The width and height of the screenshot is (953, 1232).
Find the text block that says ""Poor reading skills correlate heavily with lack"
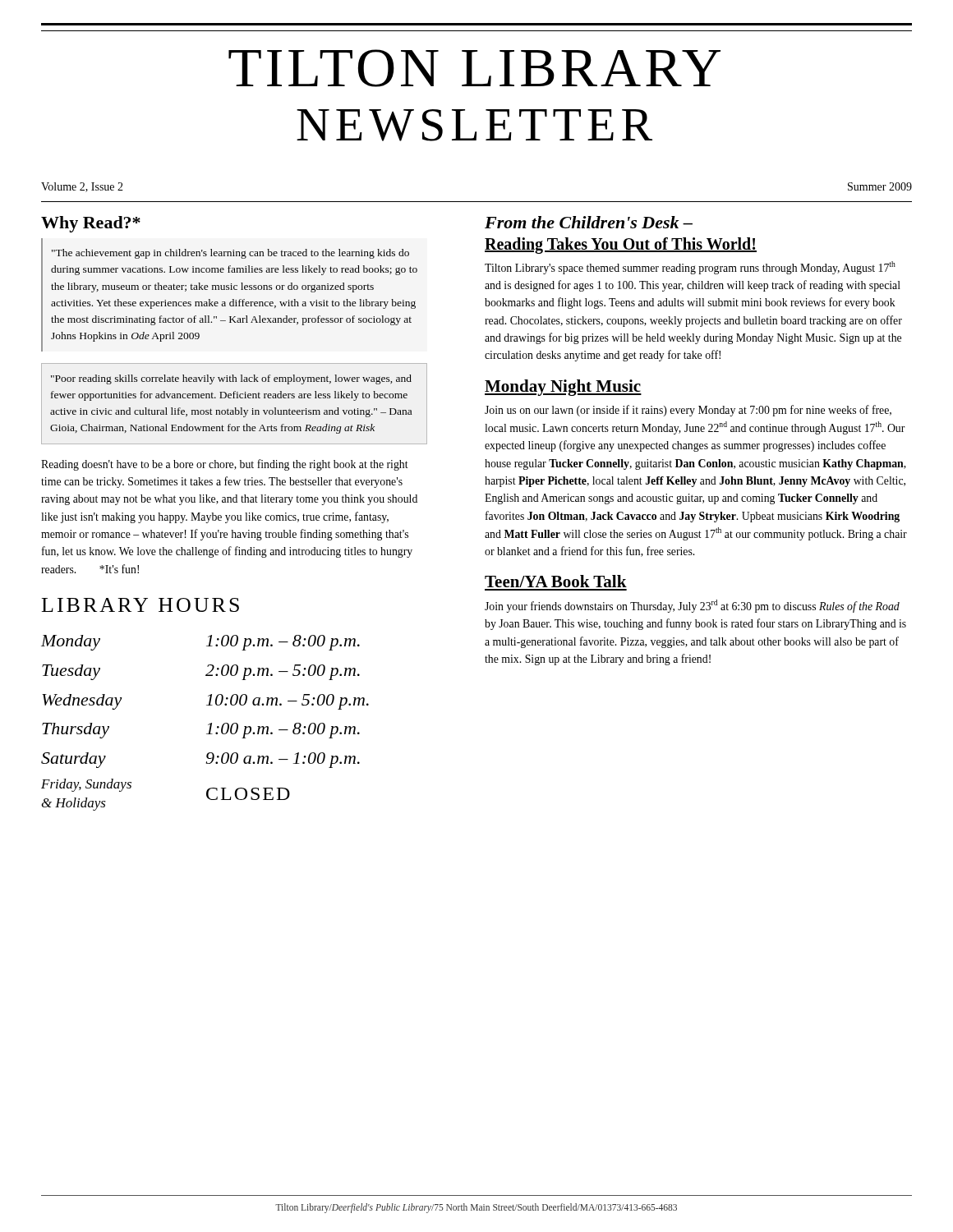click(x=231, y=403)
